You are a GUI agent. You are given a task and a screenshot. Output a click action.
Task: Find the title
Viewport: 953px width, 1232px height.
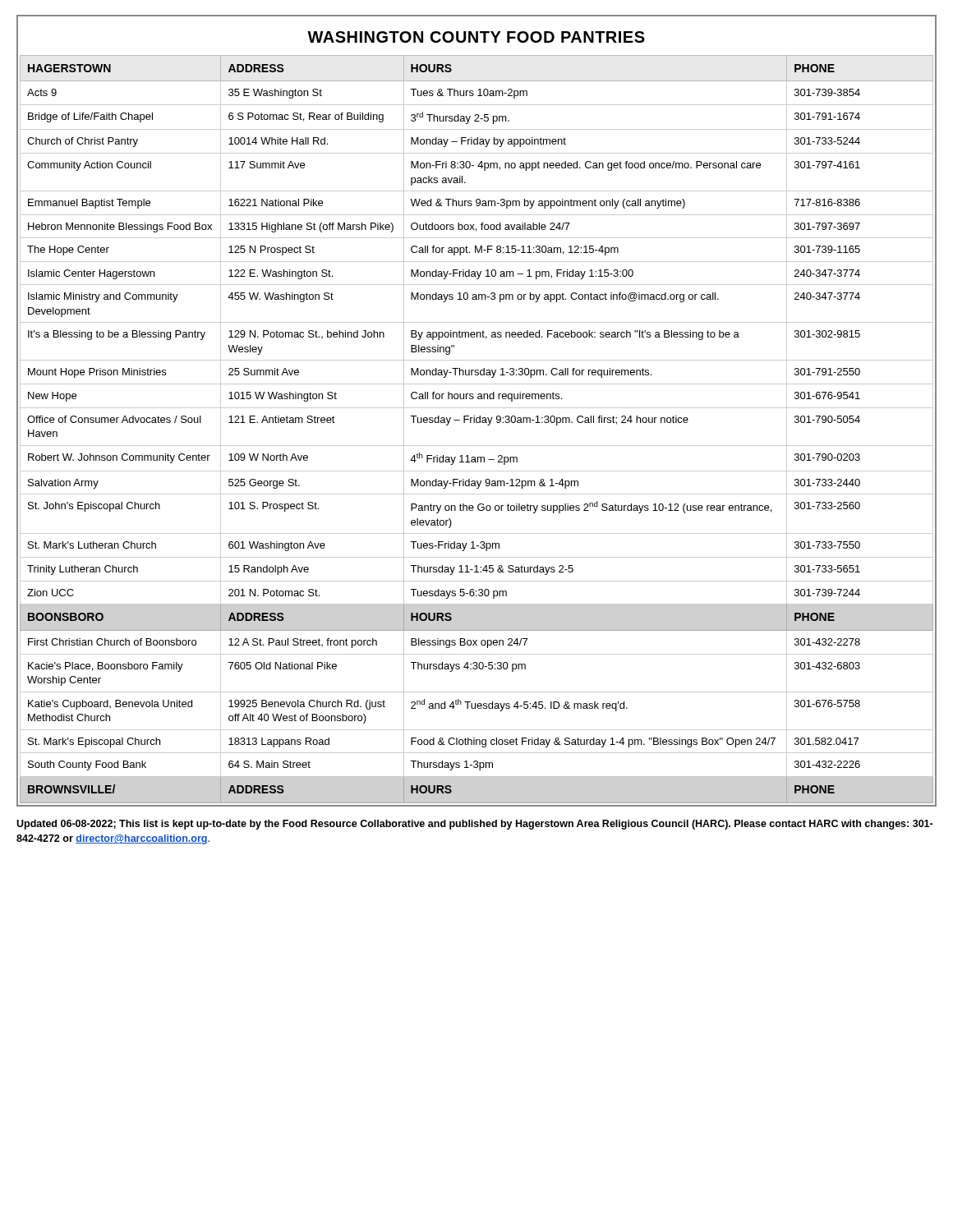pos(476,37)
